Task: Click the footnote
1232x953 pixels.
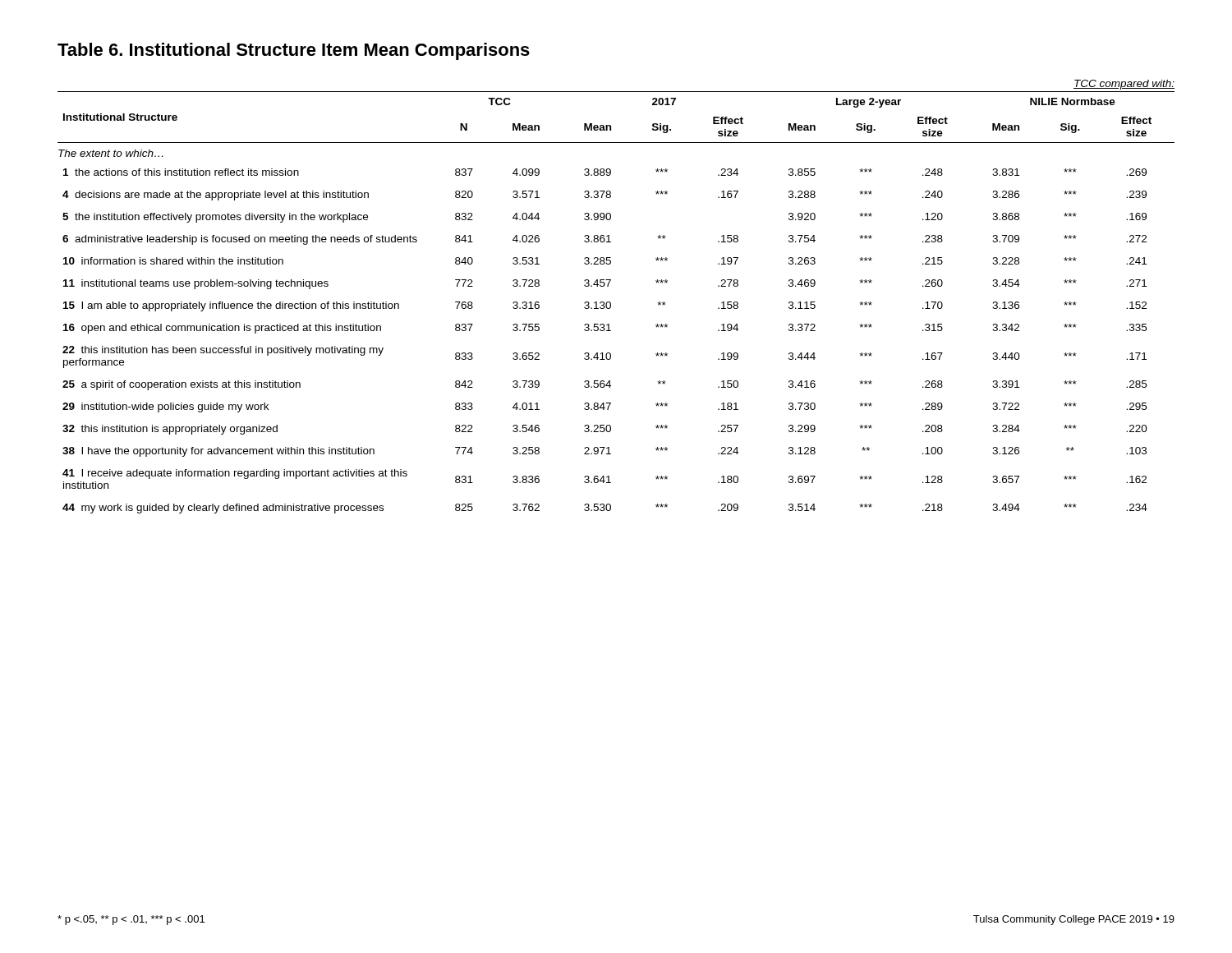Action: tap(131, 919)
